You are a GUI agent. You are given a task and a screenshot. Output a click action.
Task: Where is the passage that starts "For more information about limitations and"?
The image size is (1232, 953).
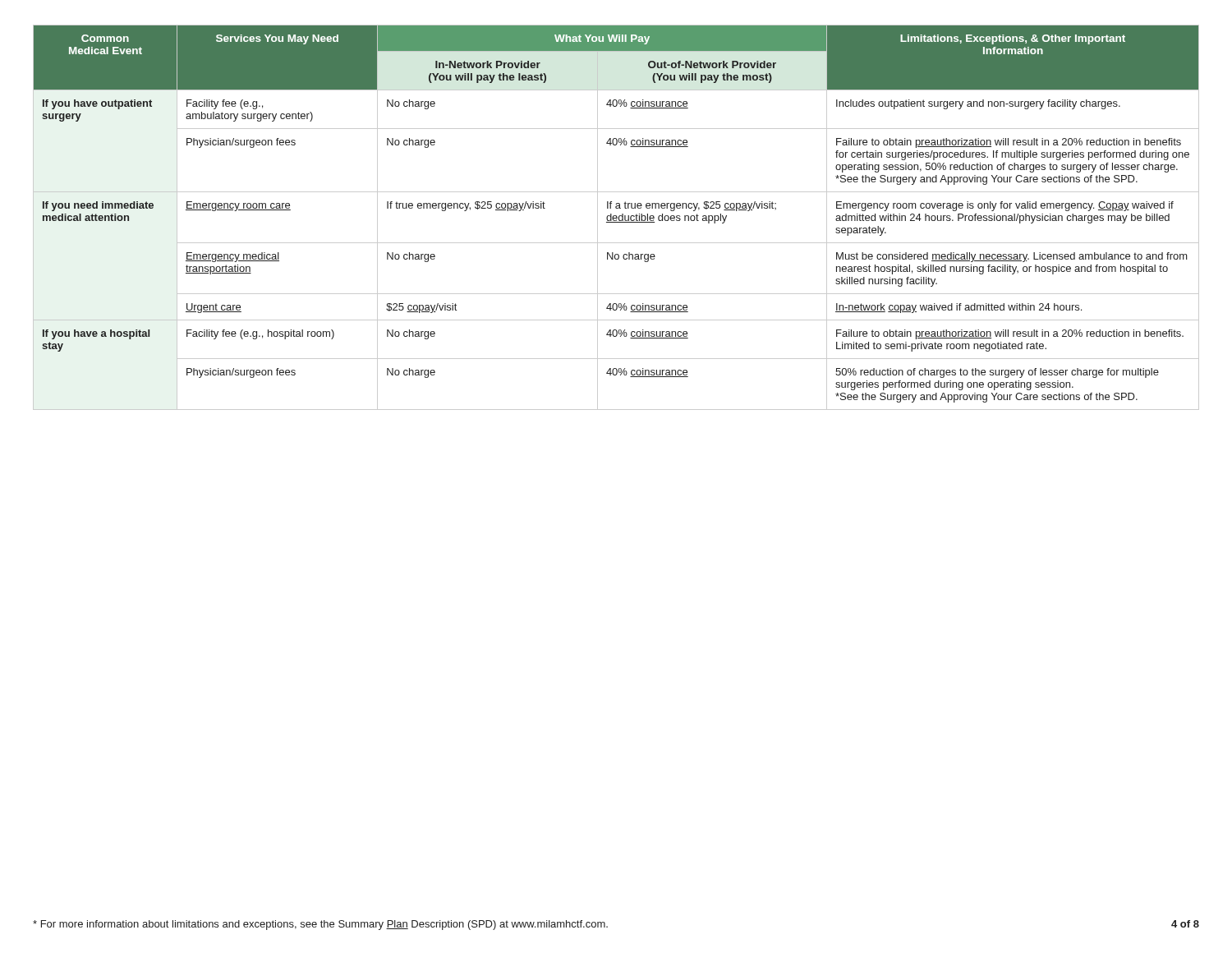(321, 924)
